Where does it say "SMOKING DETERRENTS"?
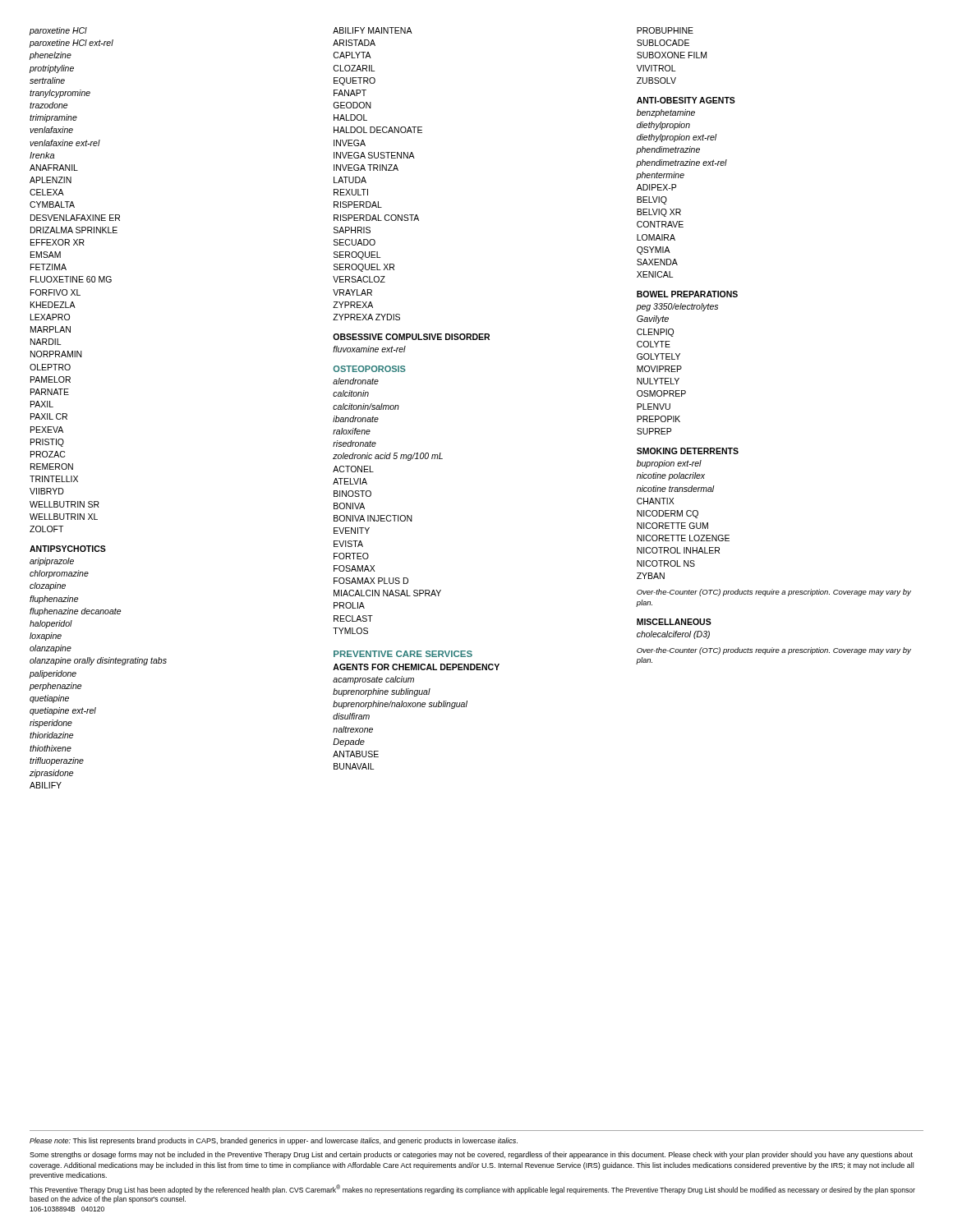Image resolution: width=953 pixels, height=1232 pixels. 687,451
